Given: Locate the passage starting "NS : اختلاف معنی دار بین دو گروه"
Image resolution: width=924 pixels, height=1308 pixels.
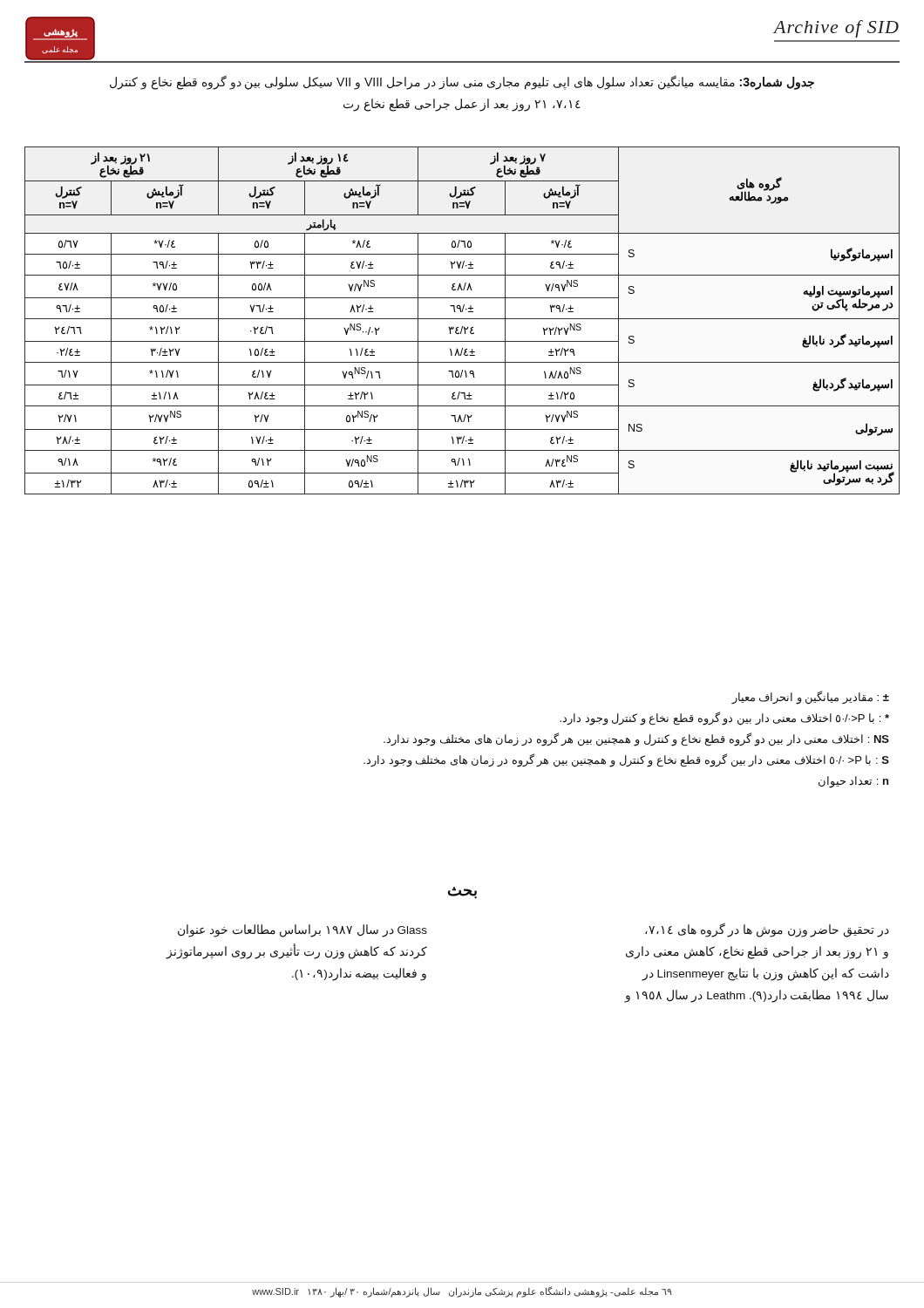Looking at the screenshot, I should coord(636,739).
